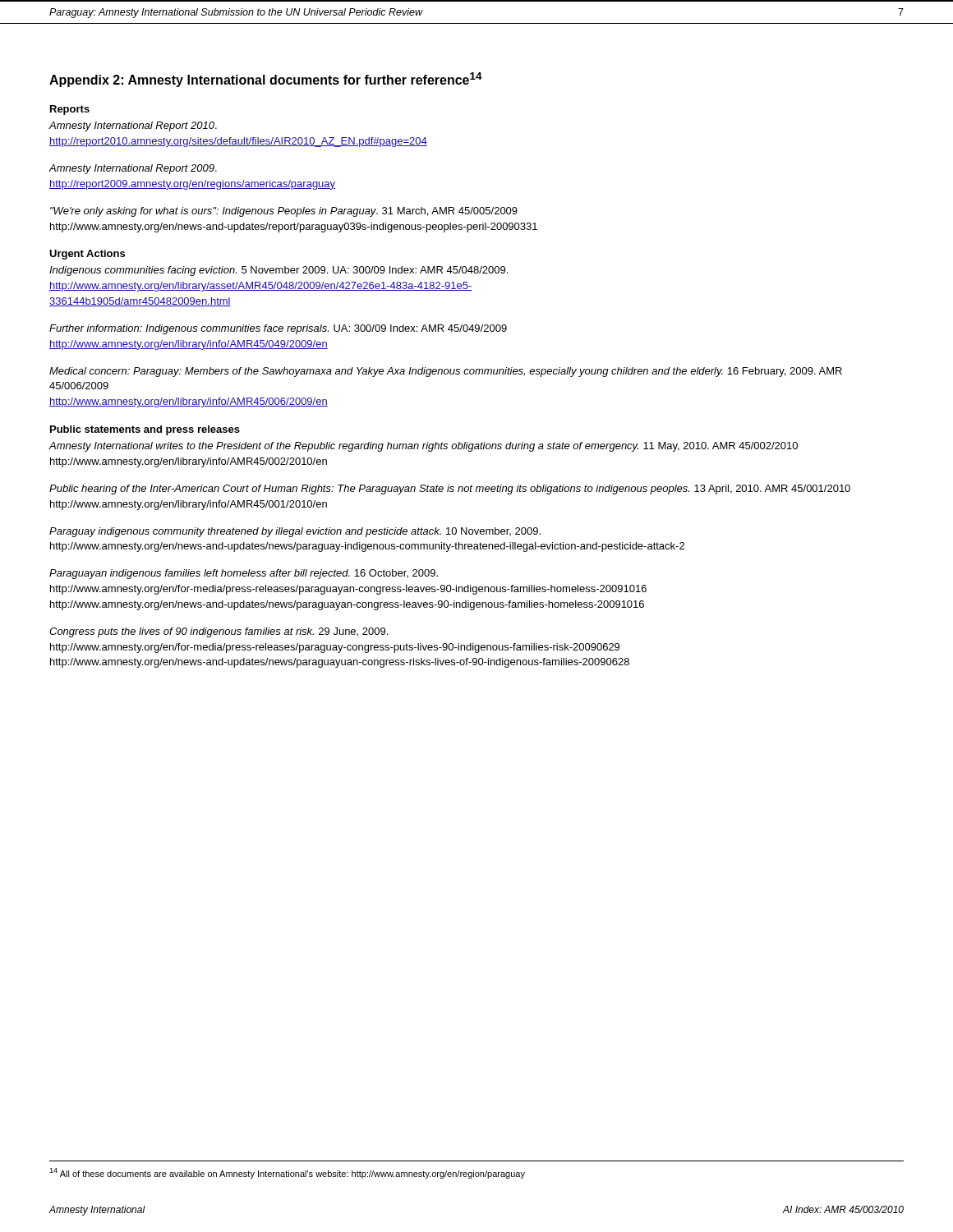Click on the block starting "Appendix 2: Amnesty International"

[x=476, y=79]
